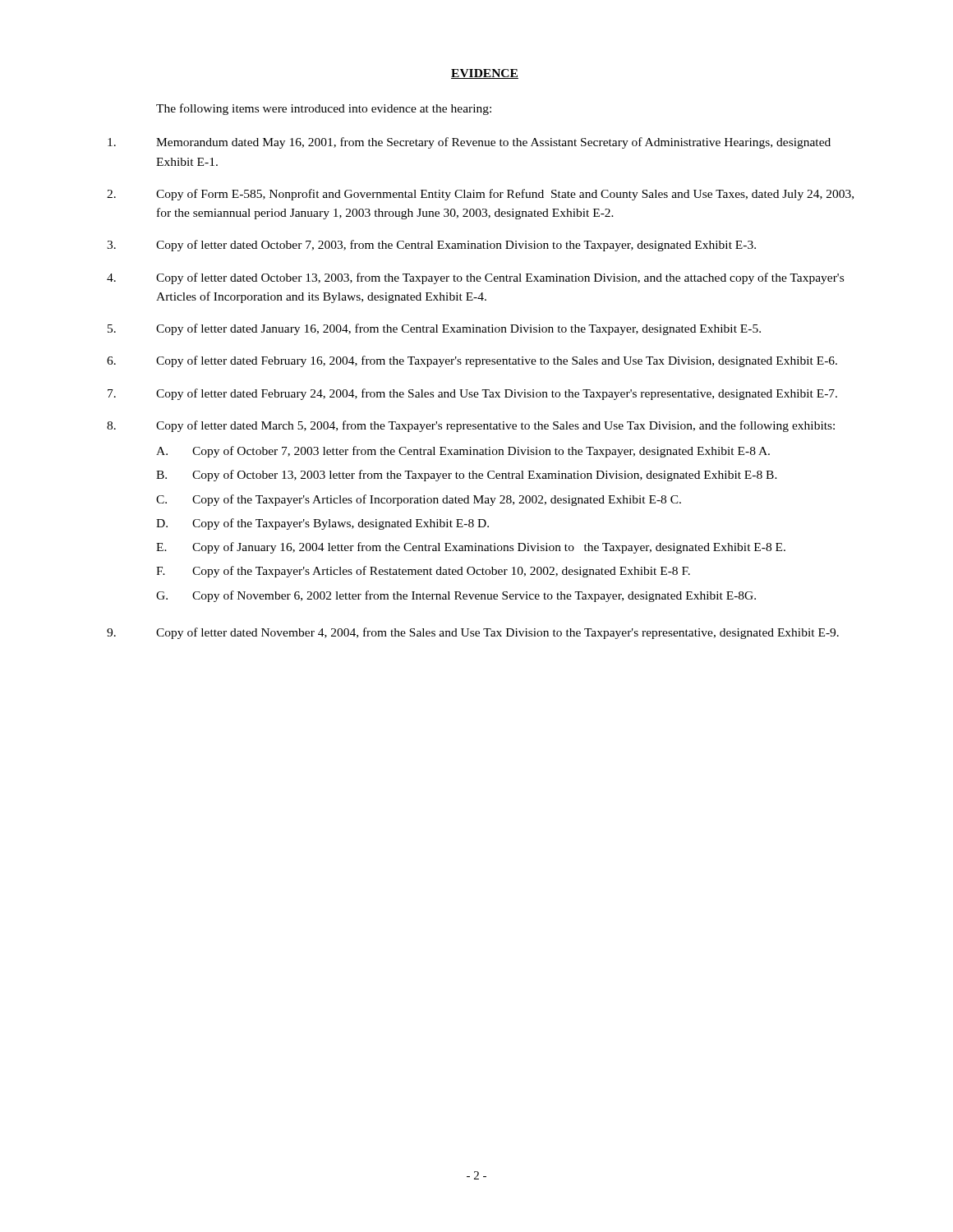Point to the block beginning "7. Copy of letter dated February 24, 2004,"

[485, 393]
